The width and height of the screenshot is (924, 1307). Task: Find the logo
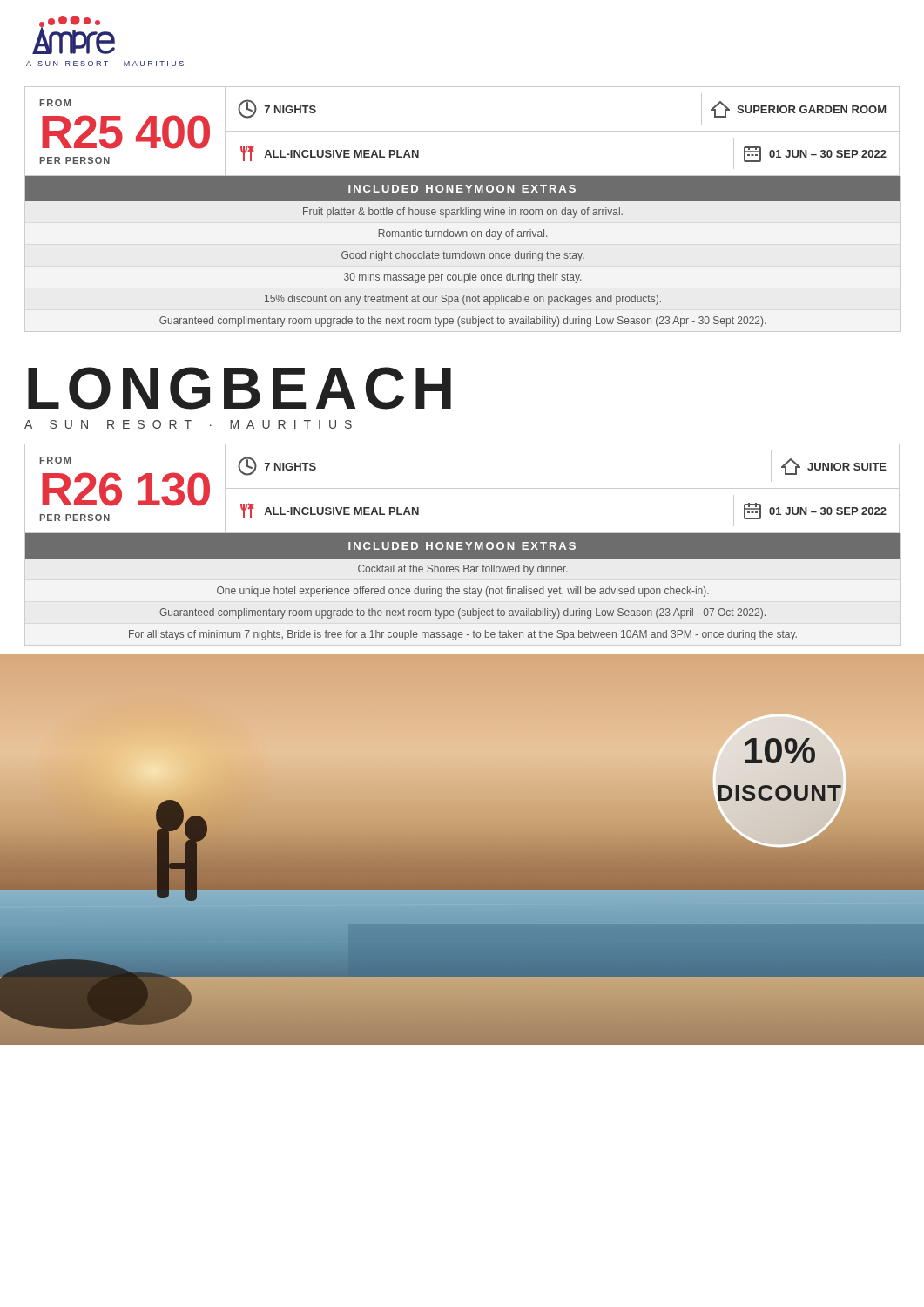click(462, 46)
